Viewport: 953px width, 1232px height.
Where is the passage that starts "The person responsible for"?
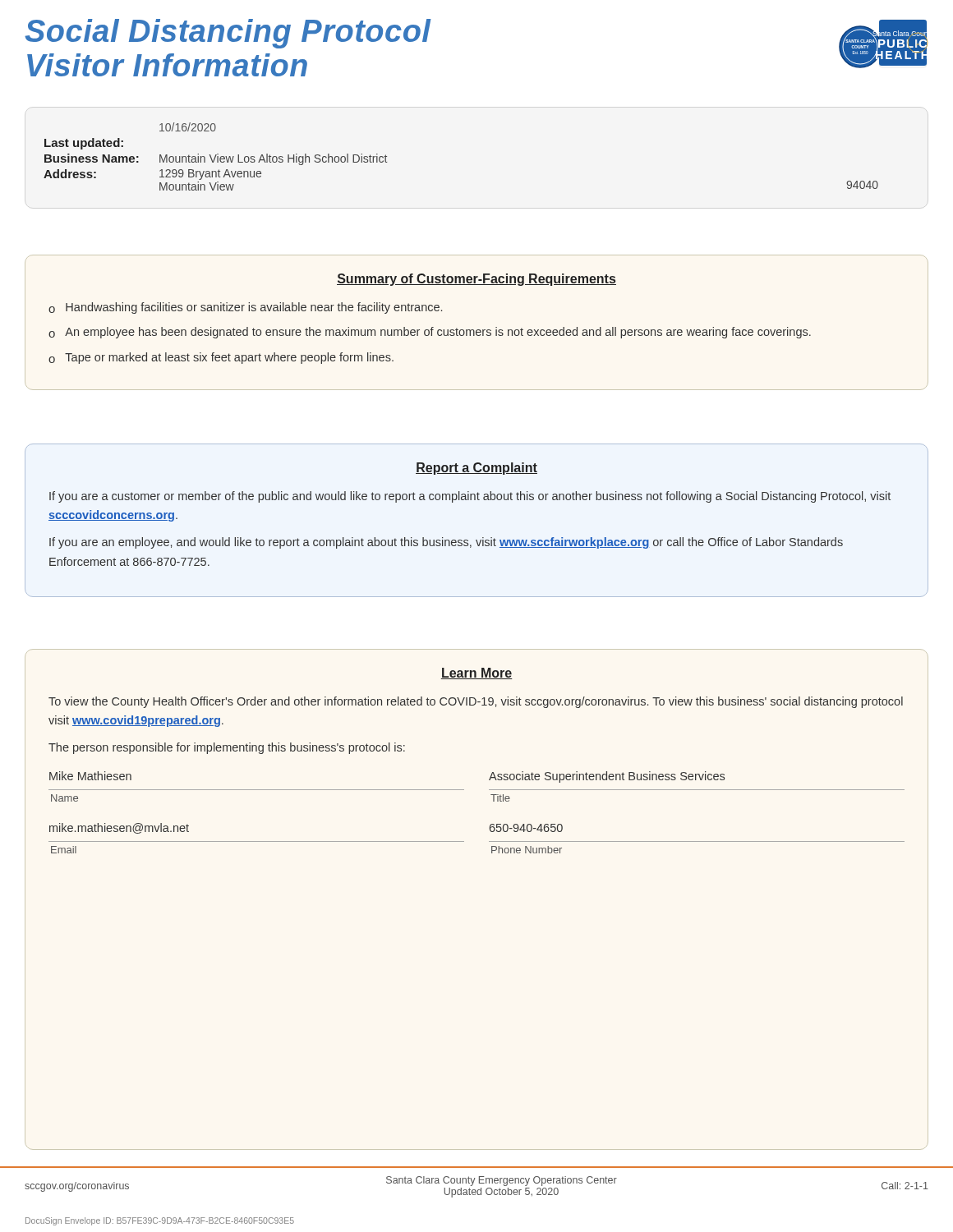click(x=227, y=748)
